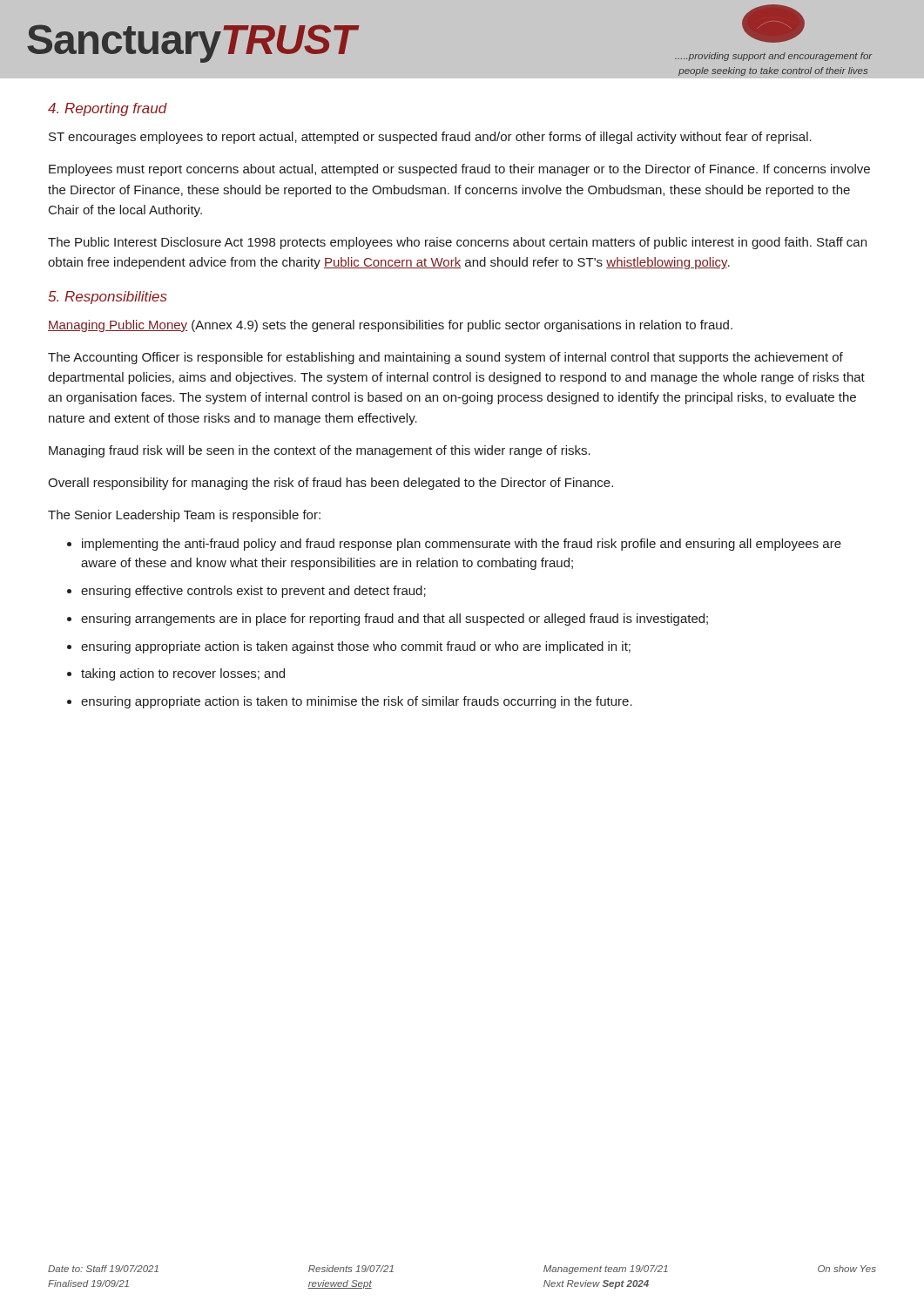Locate the region starting "implementing the anti-fraud policy"
This screenshot has width=924, height=1307.
[x=461, y=553]
